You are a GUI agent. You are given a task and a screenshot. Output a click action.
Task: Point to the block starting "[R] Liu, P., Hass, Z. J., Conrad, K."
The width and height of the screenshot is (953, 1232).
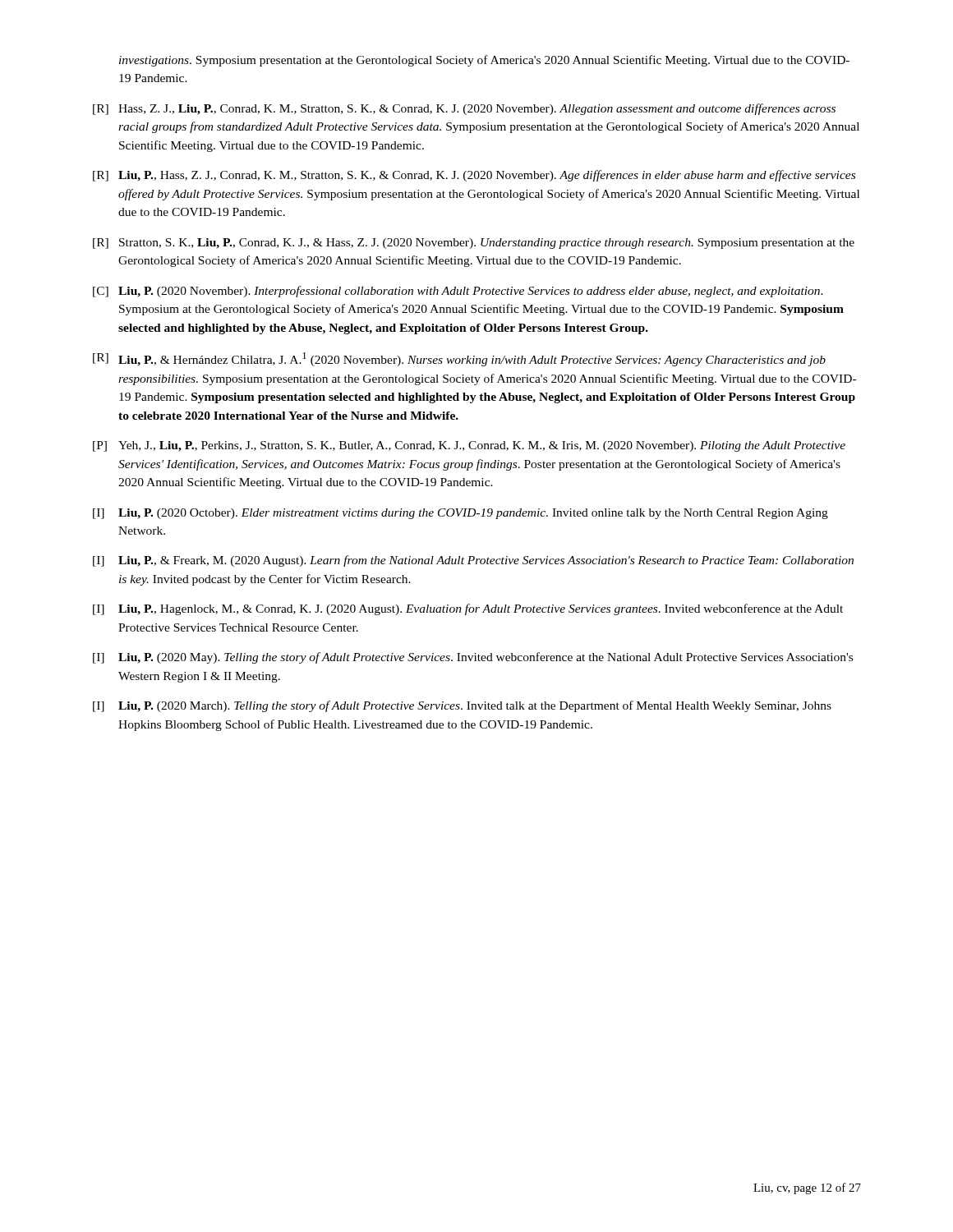click(x=476, y=194)
